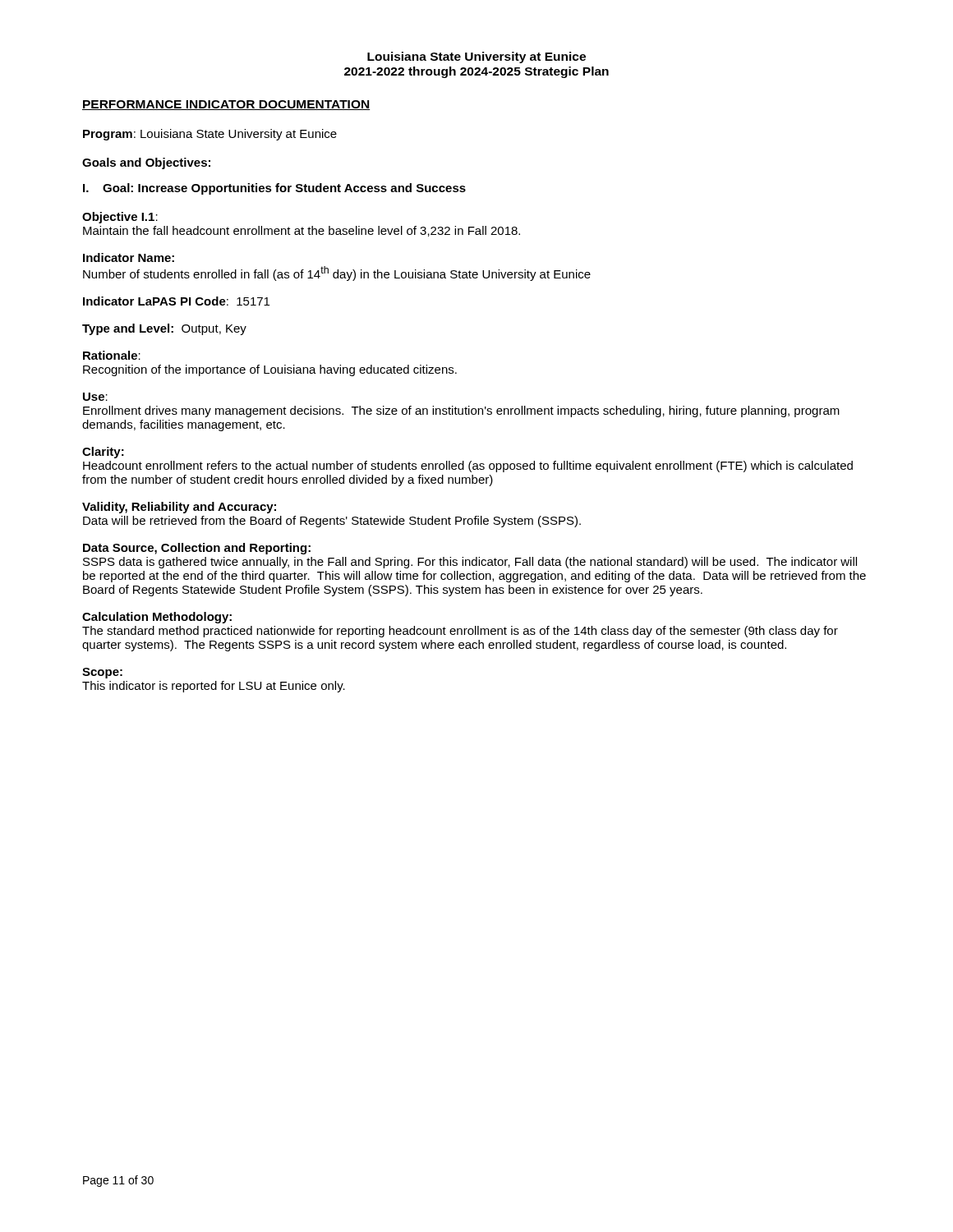Where is the section header that starts "I. Goal: Increase"?
The height and width of the screenshot is (1232, 953).
tap(274, 188)
